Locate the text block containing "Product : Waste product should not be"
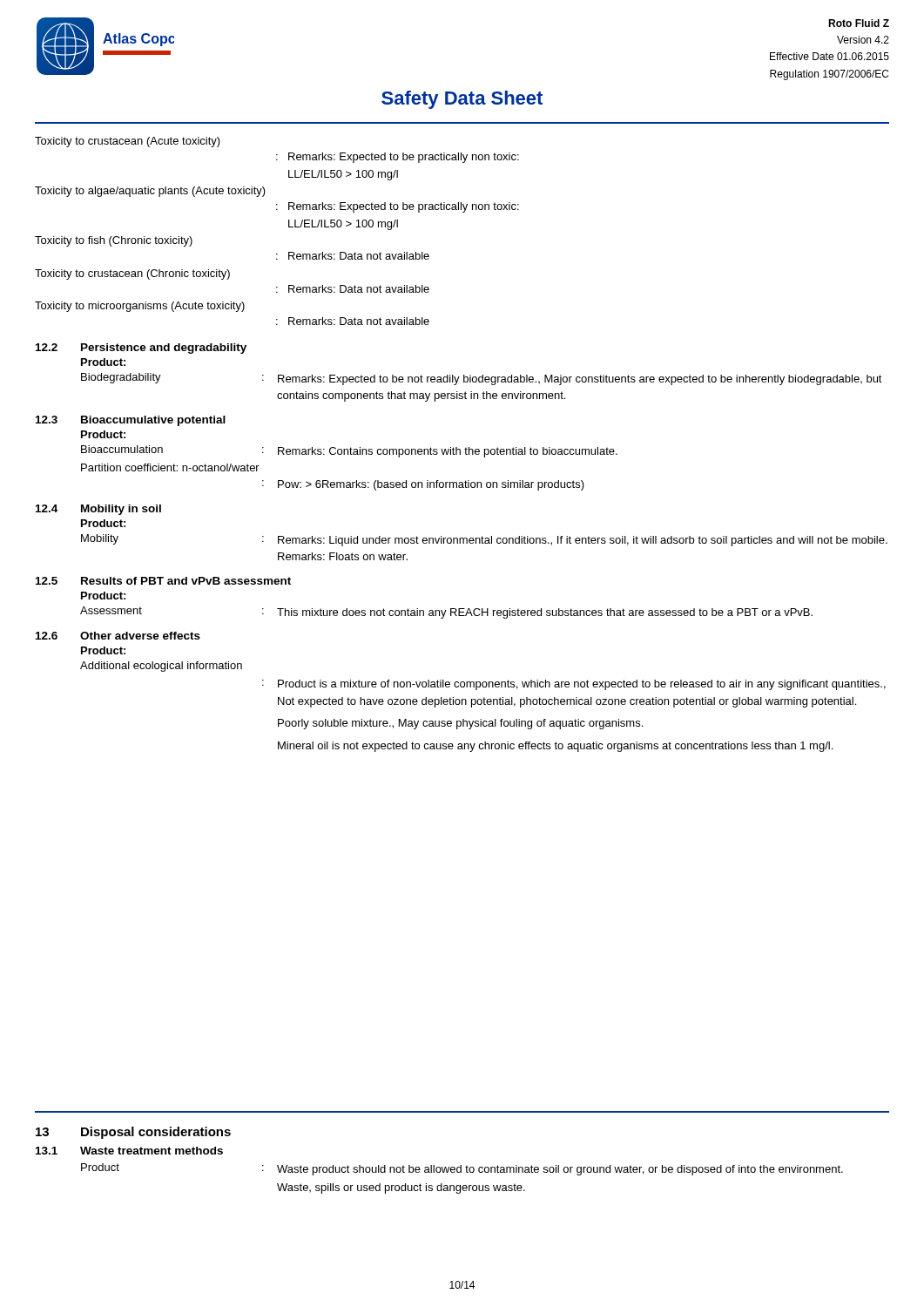 (x=485, y=1179)
